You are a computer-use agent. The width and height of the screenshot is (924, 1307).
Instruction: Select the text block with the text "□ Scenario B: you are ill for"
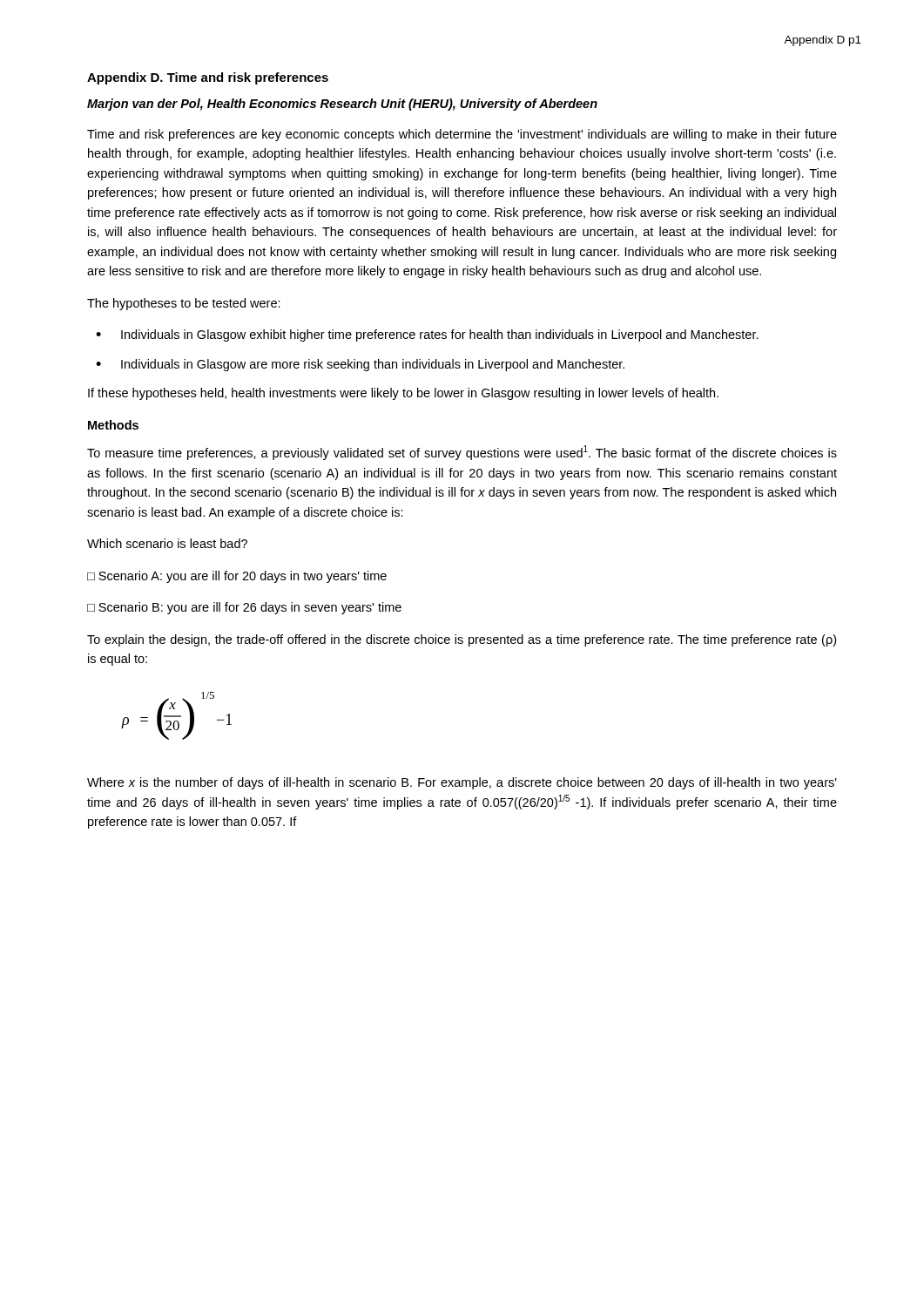click(x=244, y=607)
